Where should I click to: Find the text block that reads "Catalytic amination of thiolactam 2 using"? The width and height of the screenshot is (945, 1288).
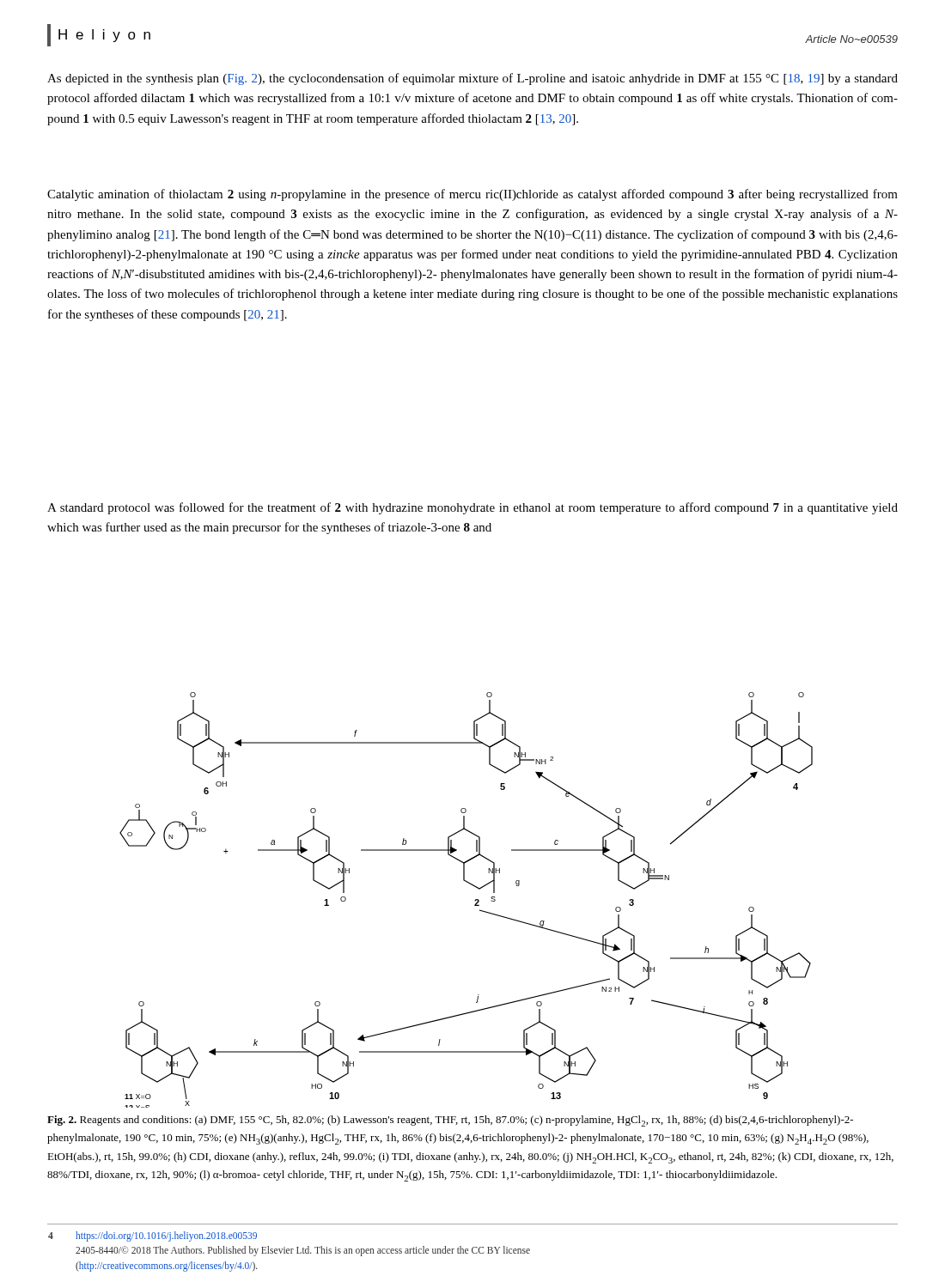pyautogui.click(x=472, y=254)
